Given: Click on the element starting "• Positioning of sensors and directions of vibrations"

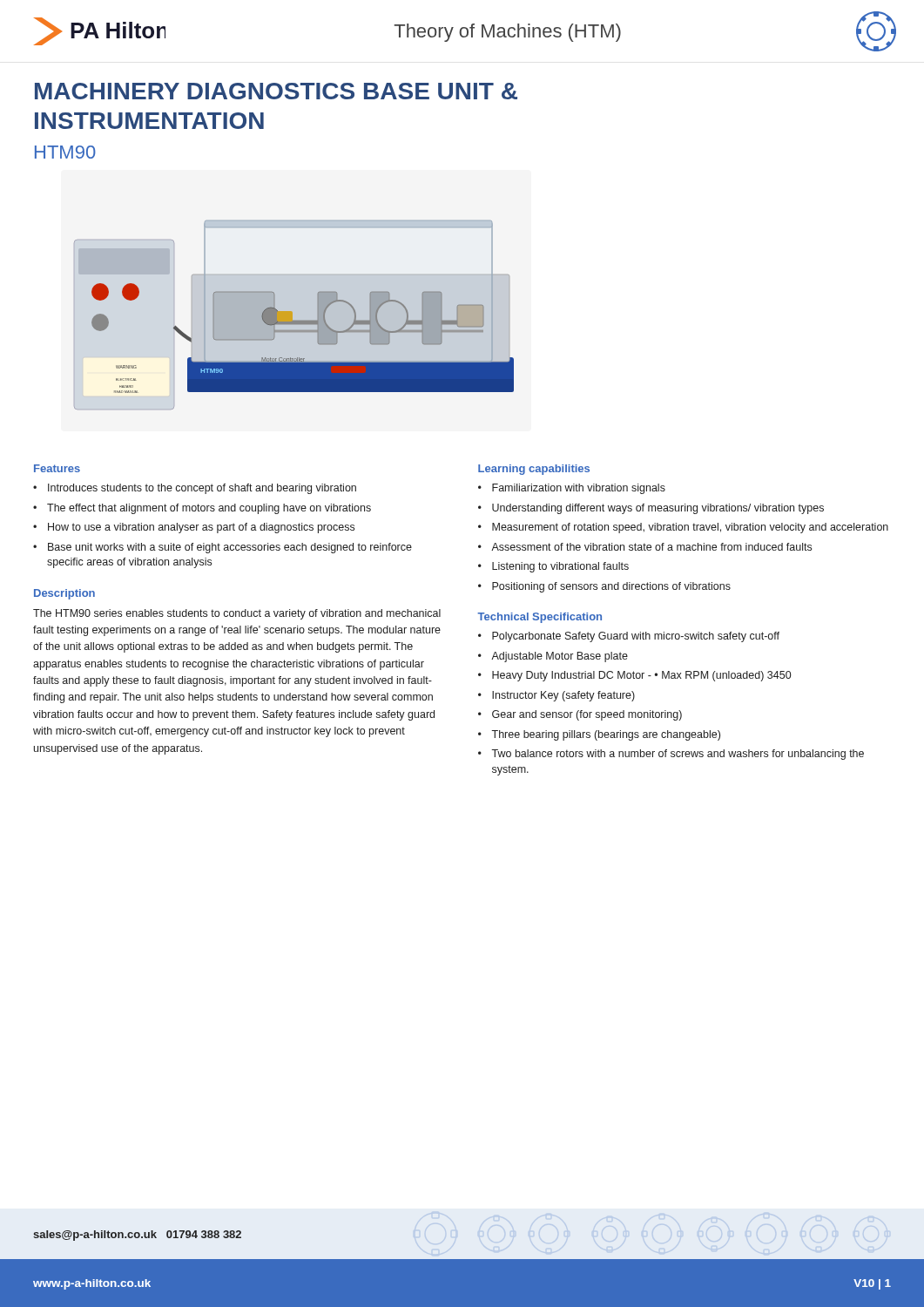Looking at the screenshot, I should click(x=604, y=587).
